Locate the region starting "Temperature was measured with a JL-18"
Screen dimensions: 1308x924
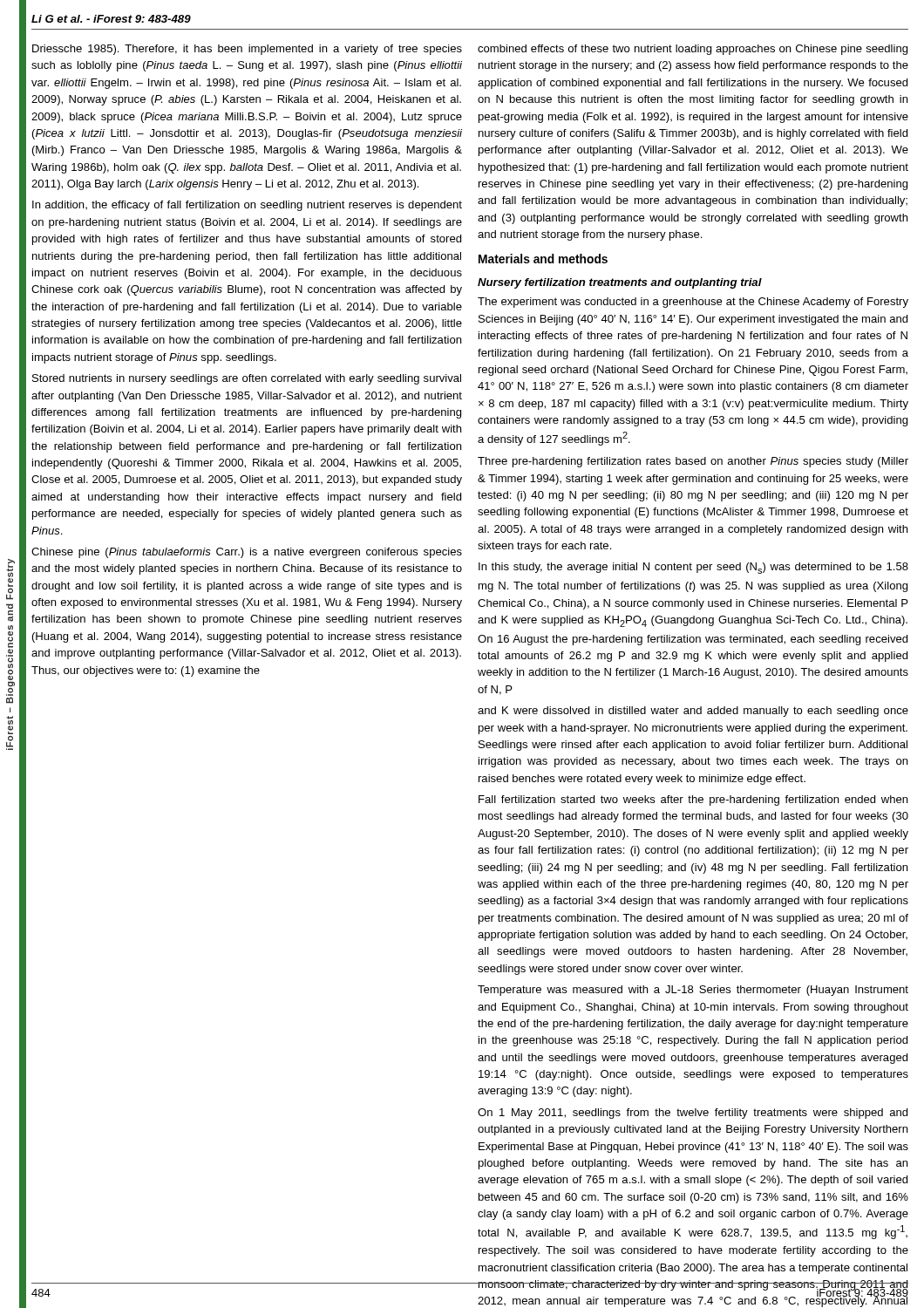pos(693,1040)
